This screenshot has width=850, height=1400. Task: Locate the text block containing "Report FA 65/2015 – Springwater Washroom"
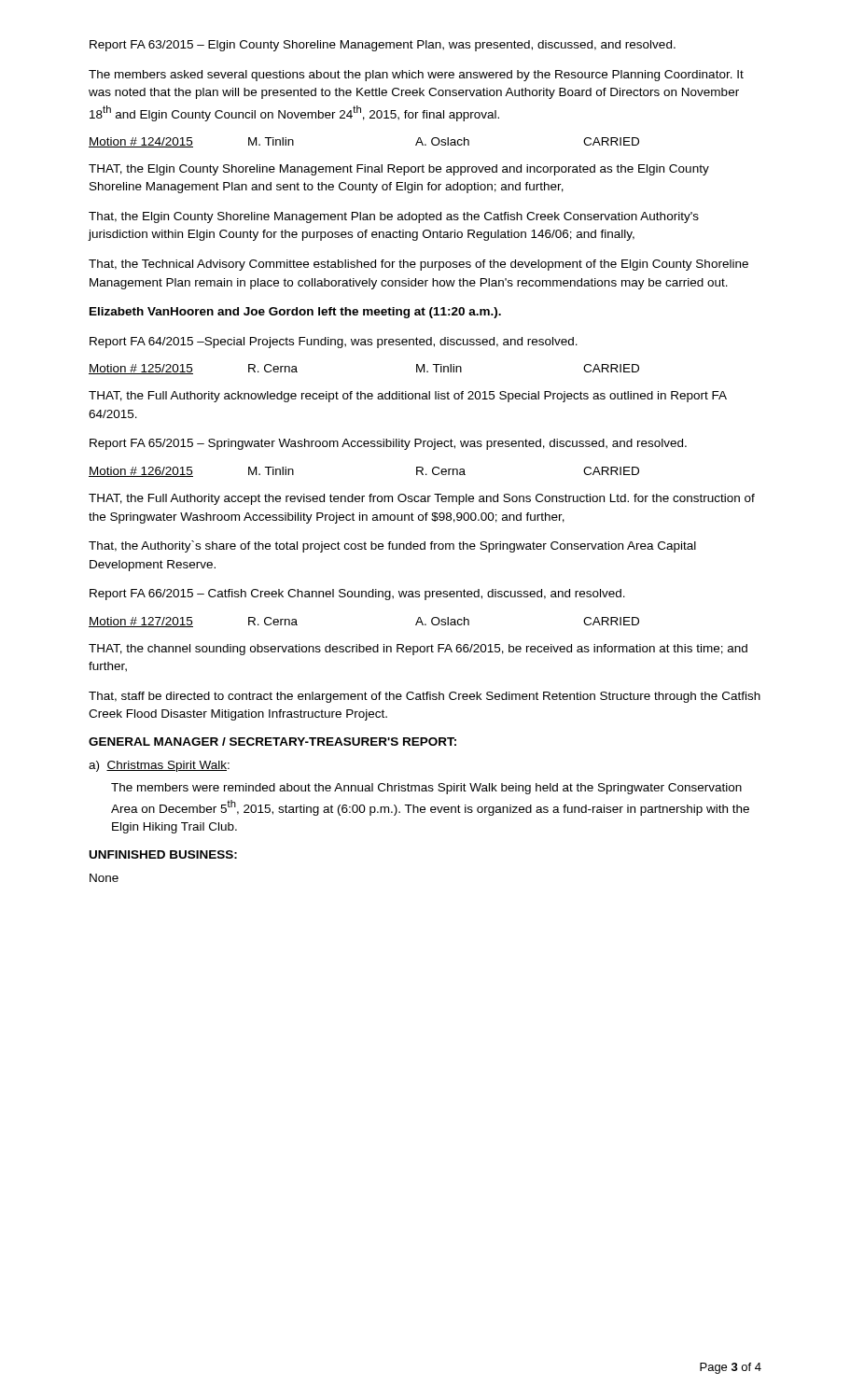(x=388, y=443)
